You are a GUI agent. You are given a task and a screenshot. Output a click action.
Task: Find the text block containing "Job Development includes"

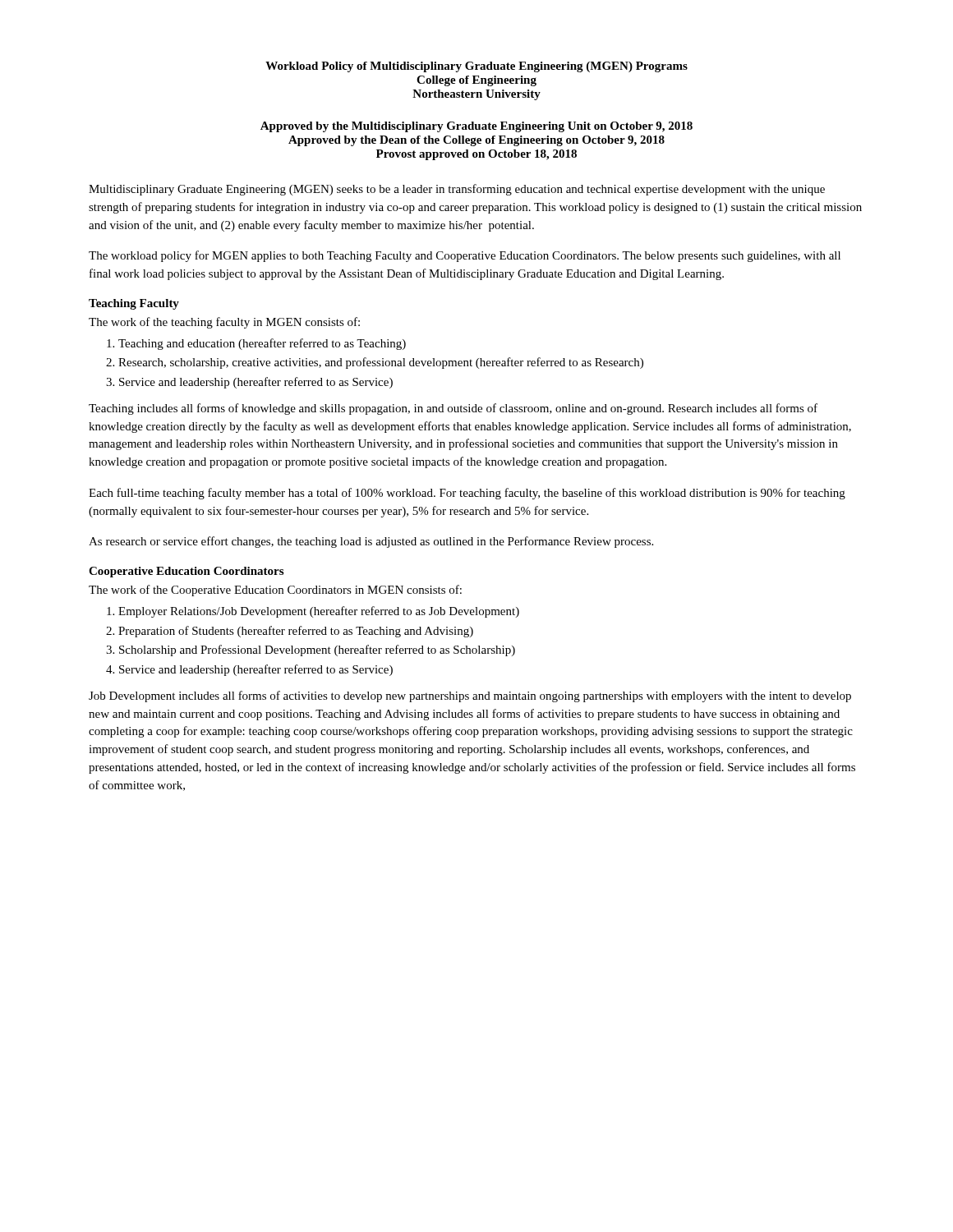pos(472,740)
